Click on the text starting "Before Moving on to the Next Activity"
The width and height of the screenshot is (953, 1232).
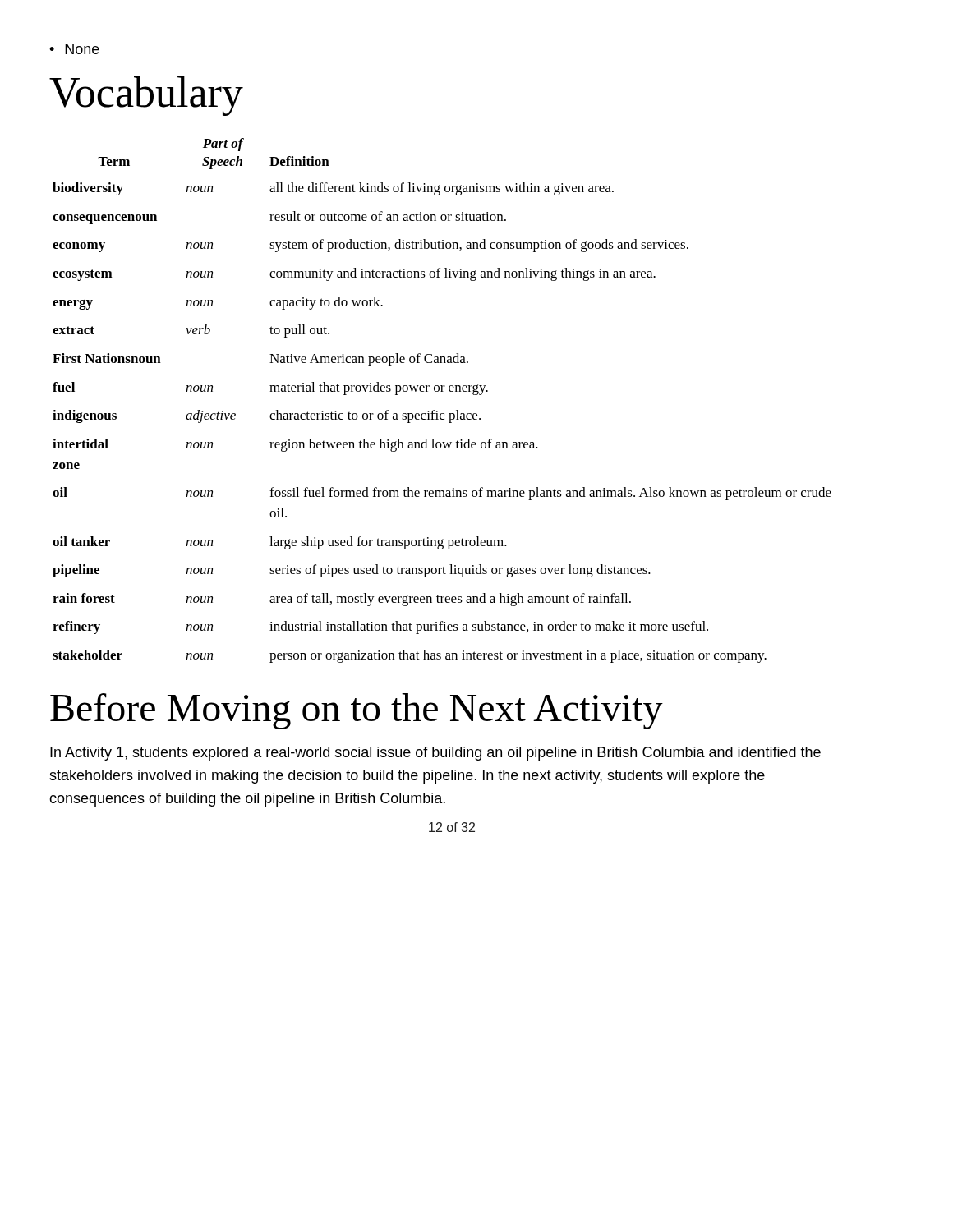pos(356,707)
